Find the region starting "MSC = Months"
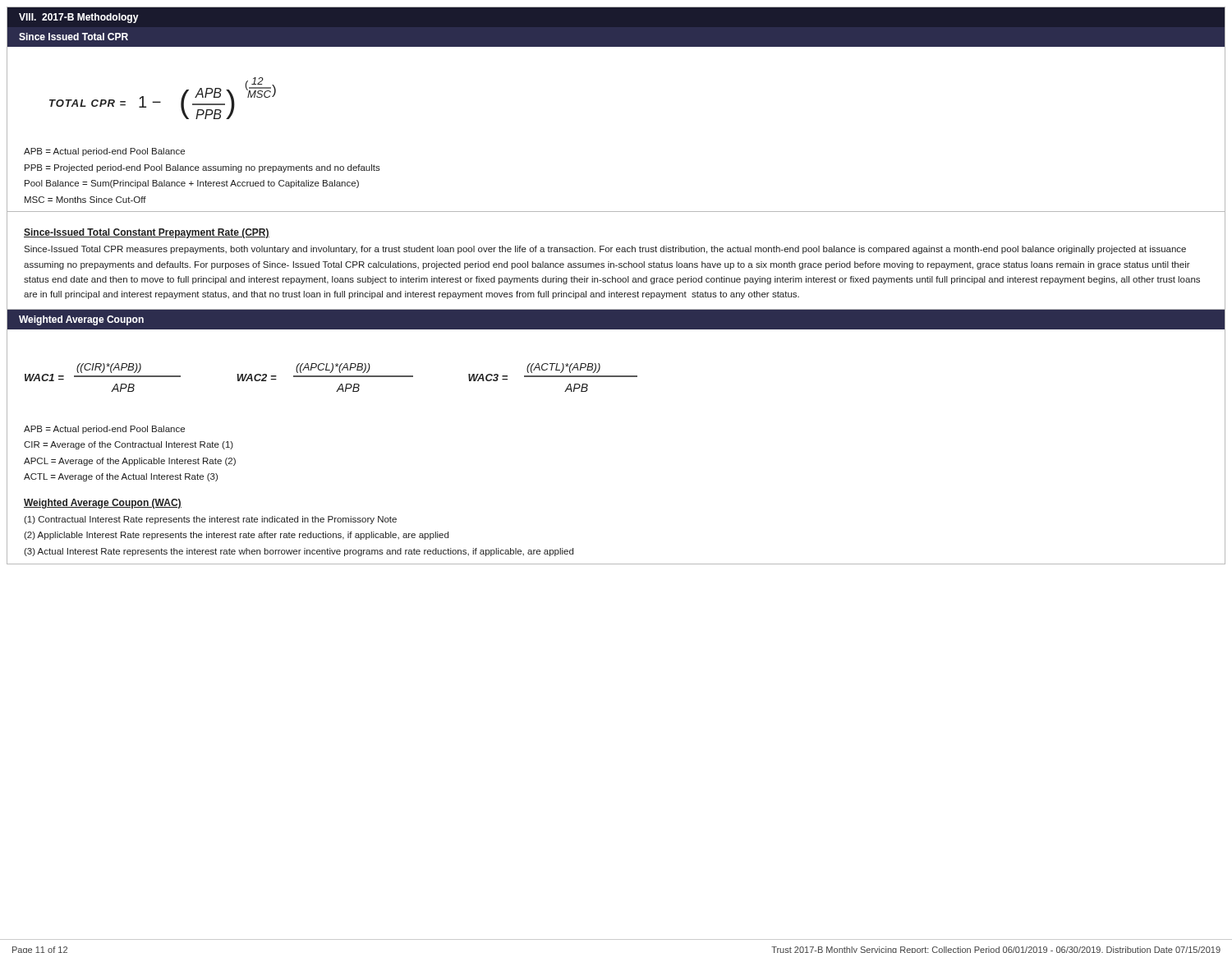The image size is (1232, 953). pos(85,199)
